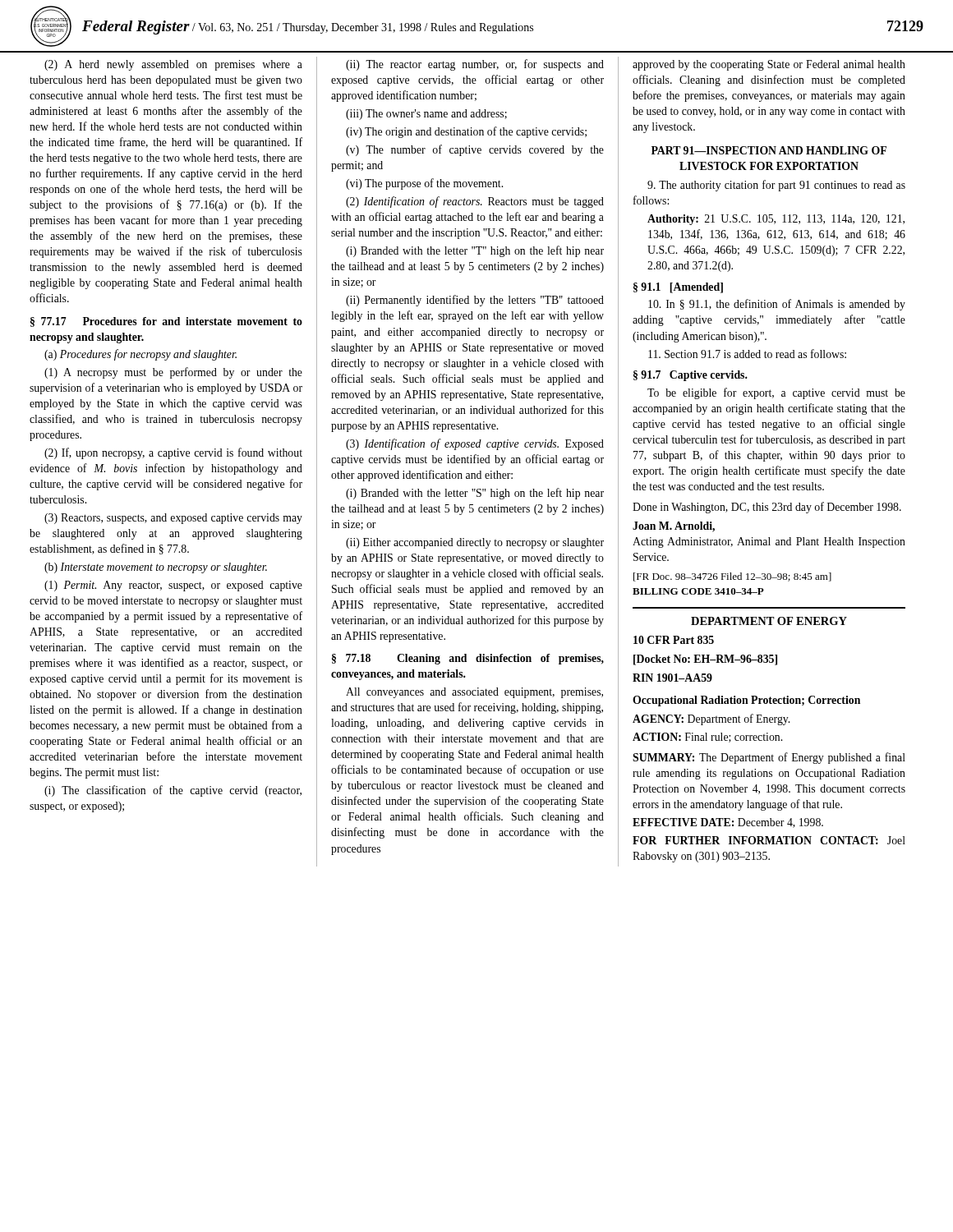Select the text block containing "AGENCY: Department of Energy."

tap(769, 728)
